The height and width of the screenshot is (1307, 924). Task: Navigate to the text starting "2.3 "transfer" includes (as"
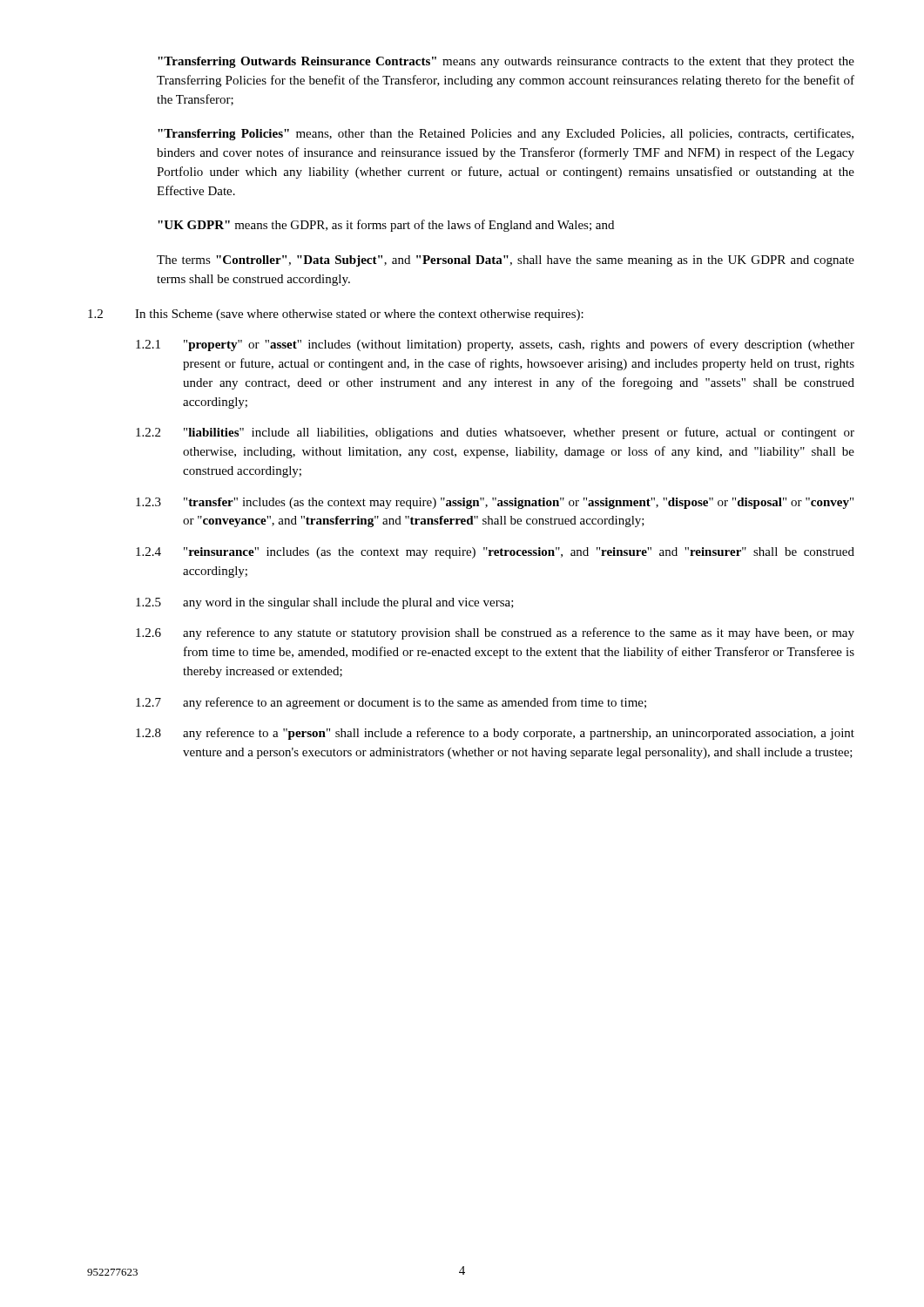coord(495,512)
